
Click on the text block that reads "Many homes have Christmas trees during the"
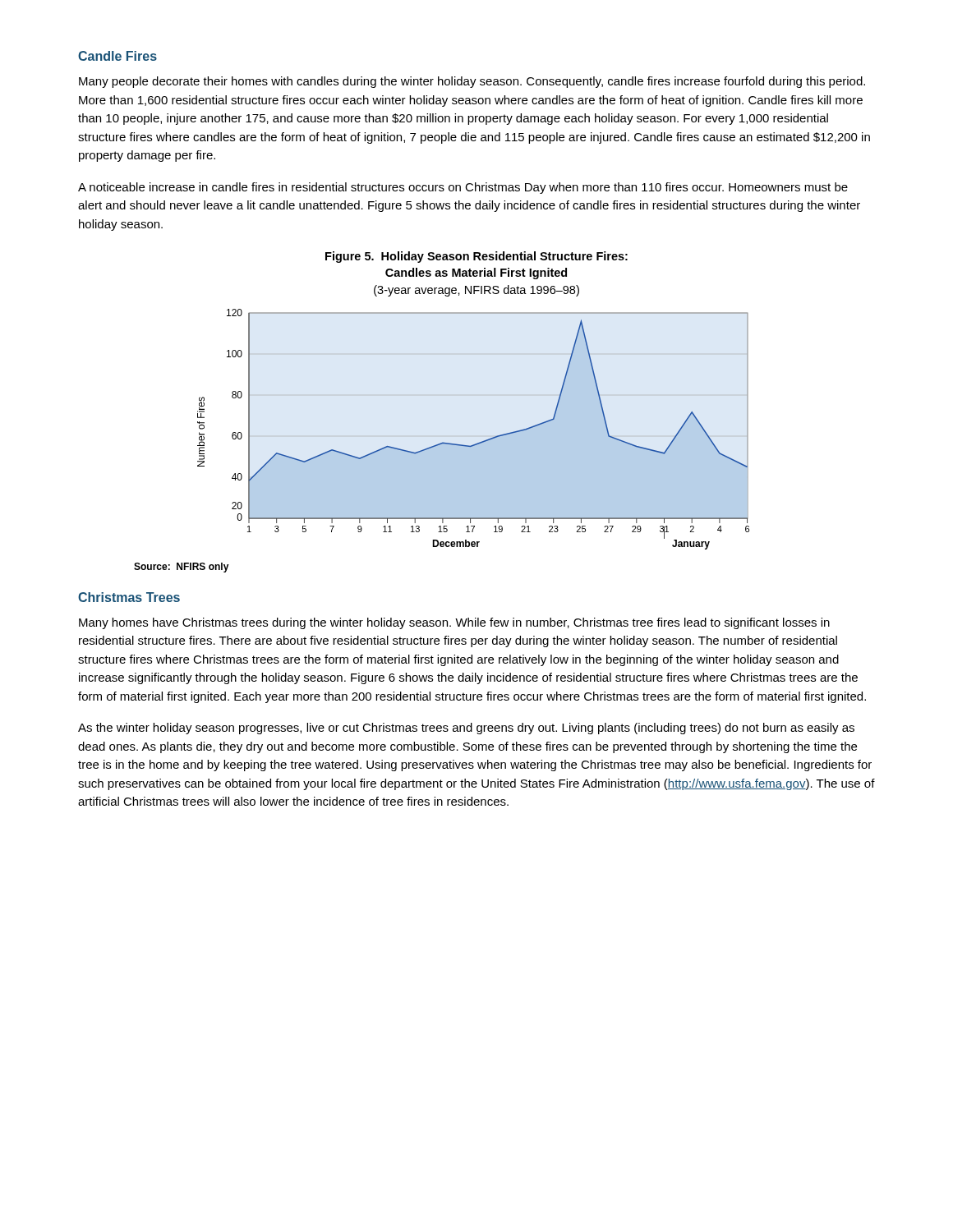pos(473,659)
